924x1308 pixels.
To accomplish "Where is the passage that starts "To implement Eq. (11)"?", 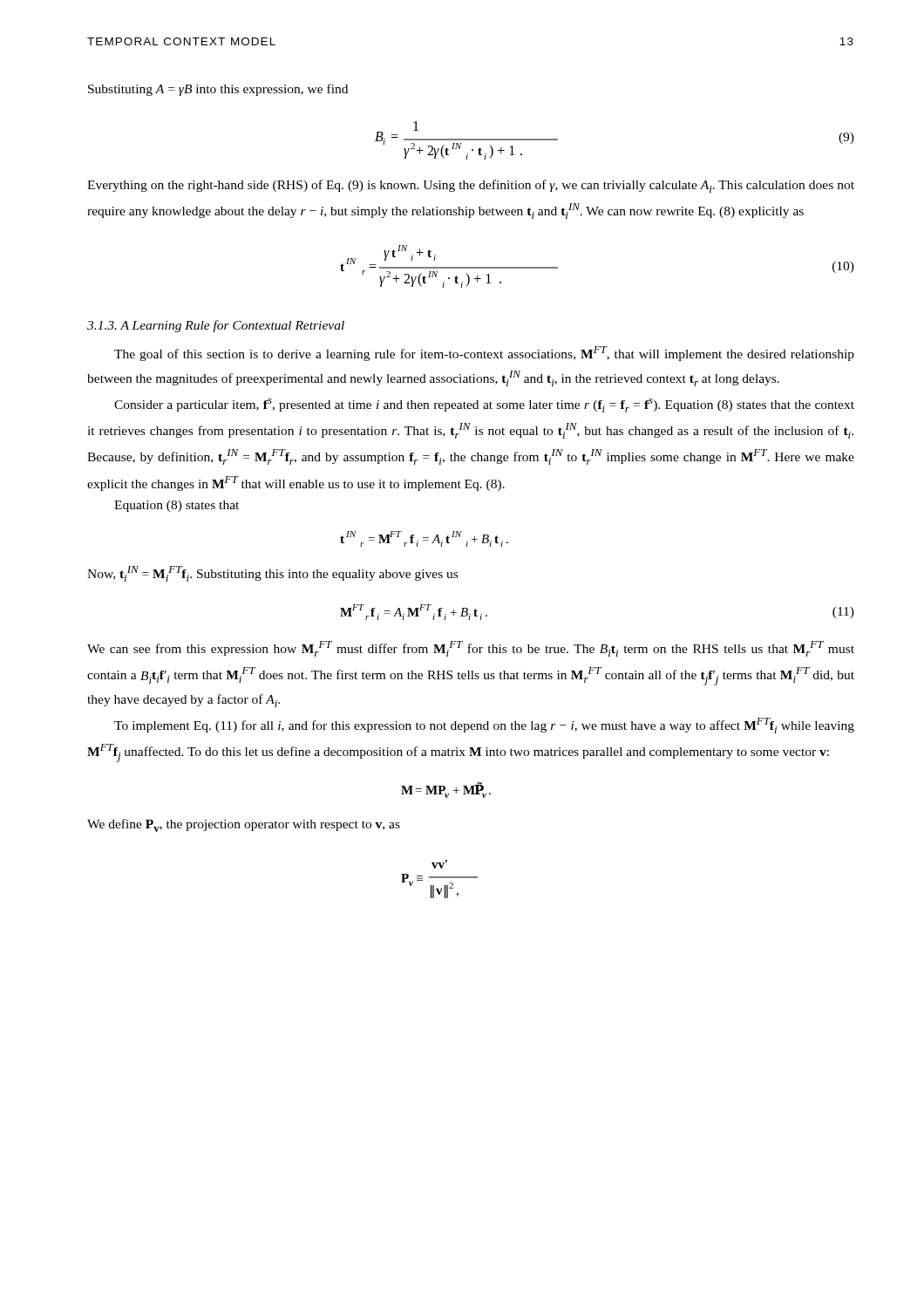I will [x=471, y=738].
